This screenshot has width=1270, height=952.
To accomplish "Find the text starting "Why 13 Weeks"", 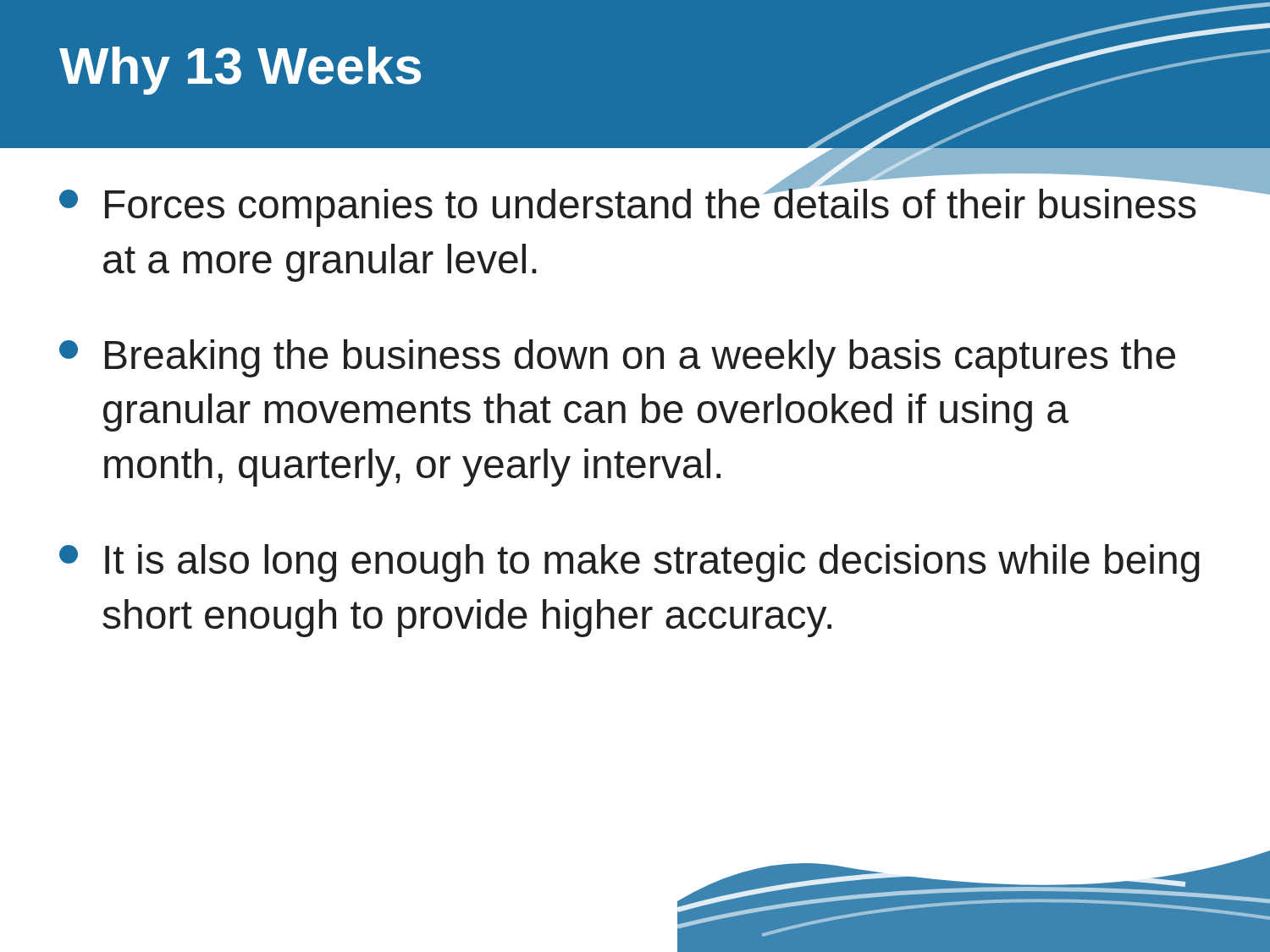I will click(x=241, y=66).
